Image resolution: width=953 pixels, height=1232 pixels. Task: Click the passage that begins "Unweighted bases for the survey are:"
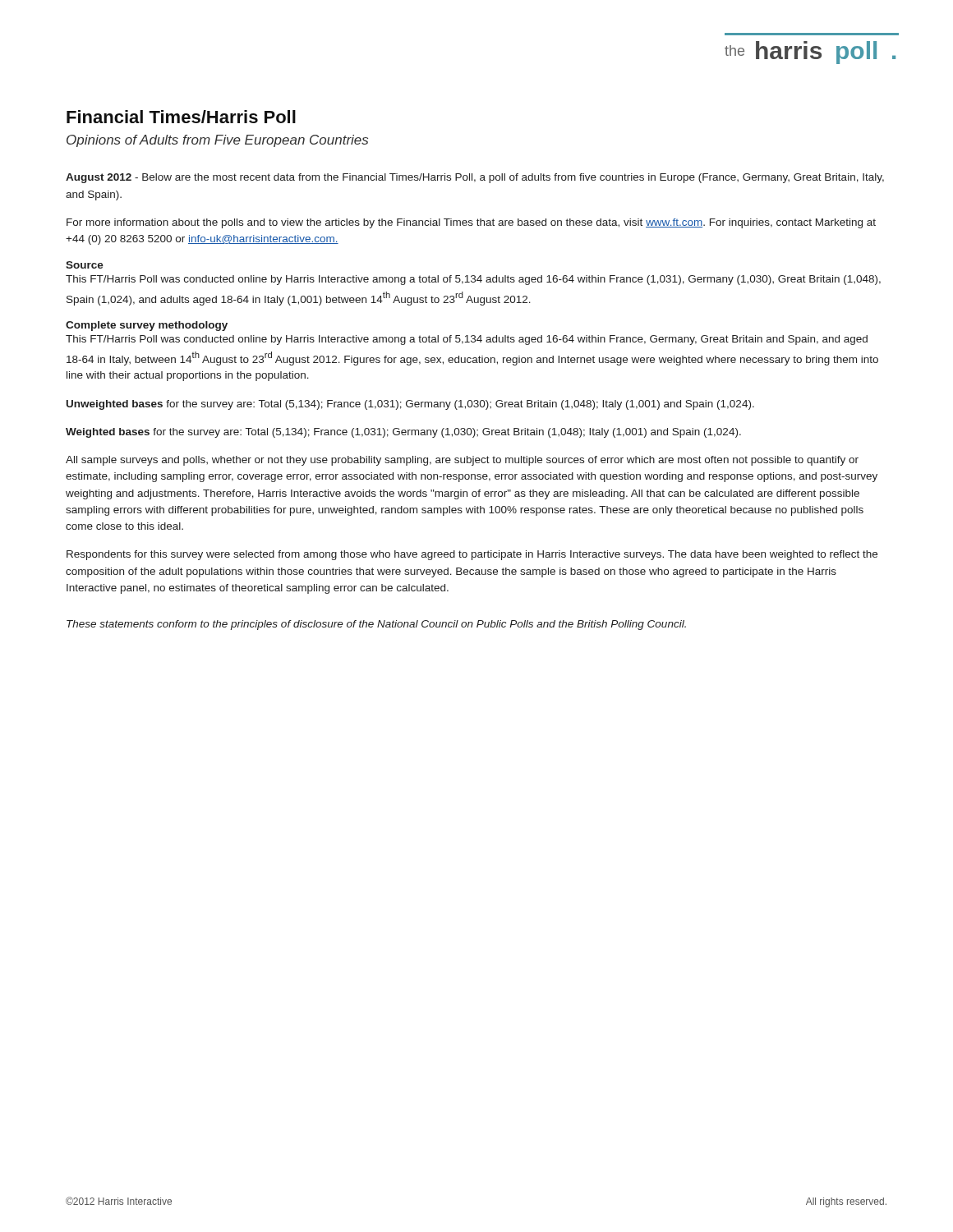coord(410,403)
